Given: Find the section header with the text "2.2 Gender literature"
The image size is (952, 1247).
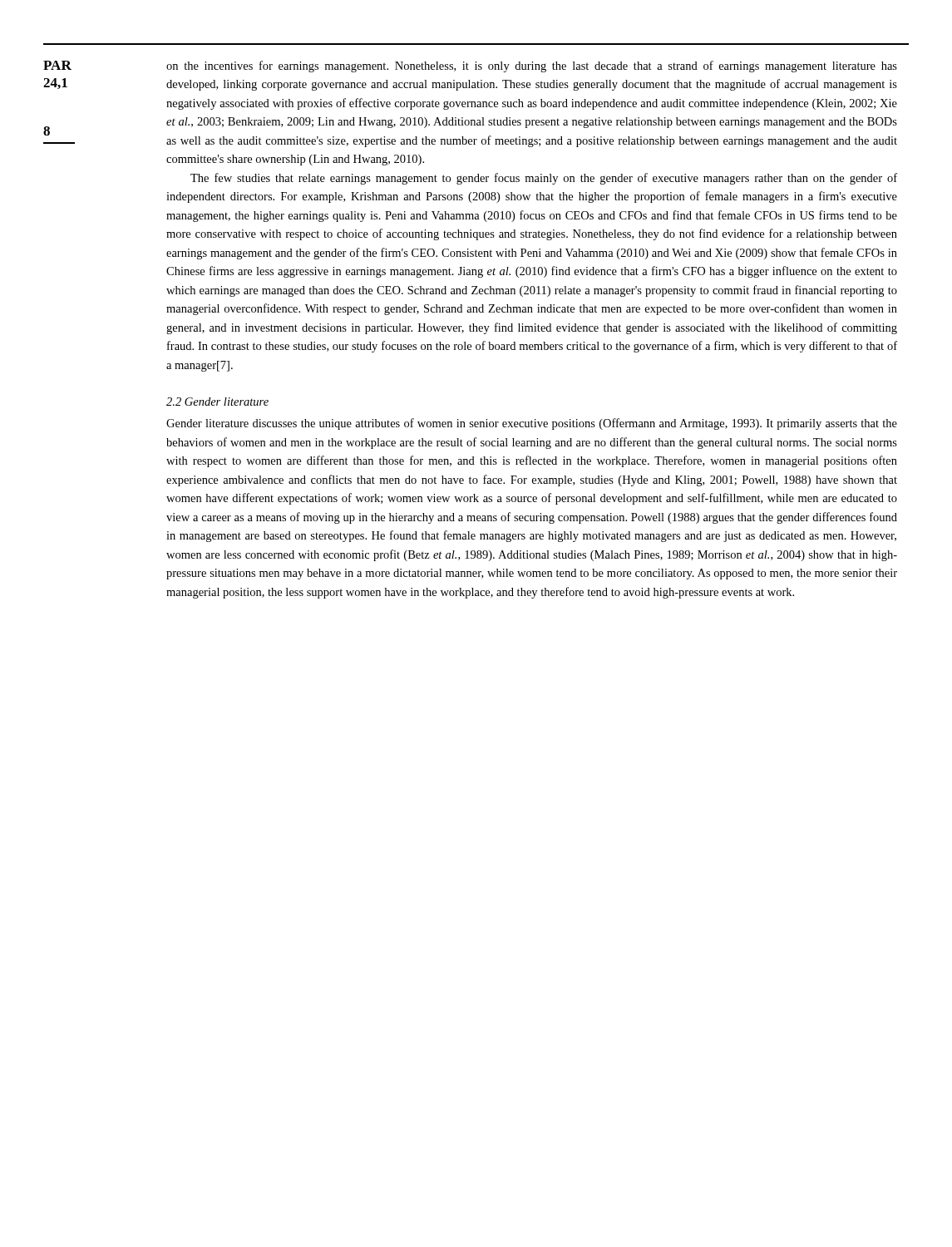Looking at the screenshot, I should 217,402.
